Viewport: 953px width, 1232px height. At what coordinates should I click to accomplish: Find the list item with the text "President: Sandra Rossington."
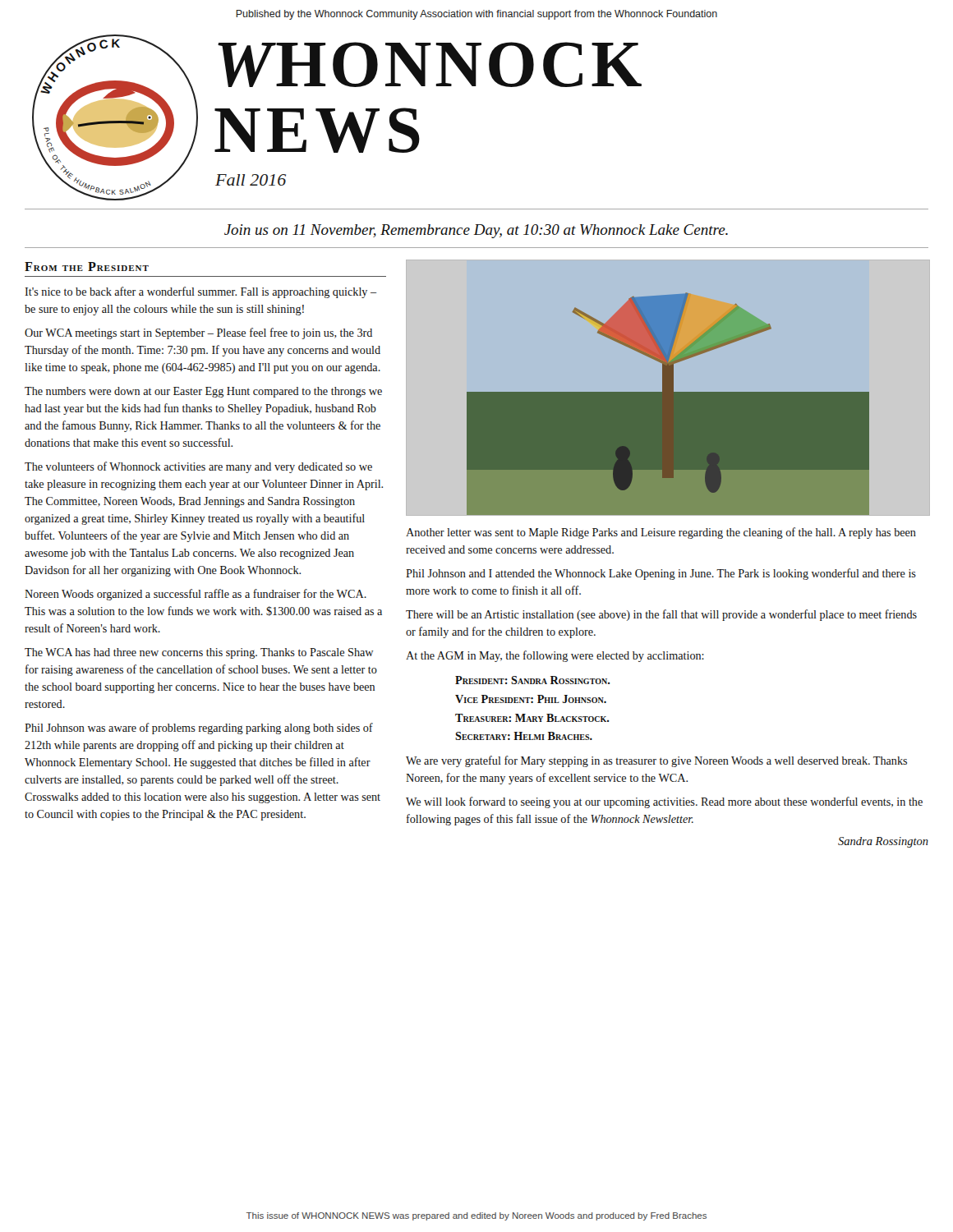533,680
